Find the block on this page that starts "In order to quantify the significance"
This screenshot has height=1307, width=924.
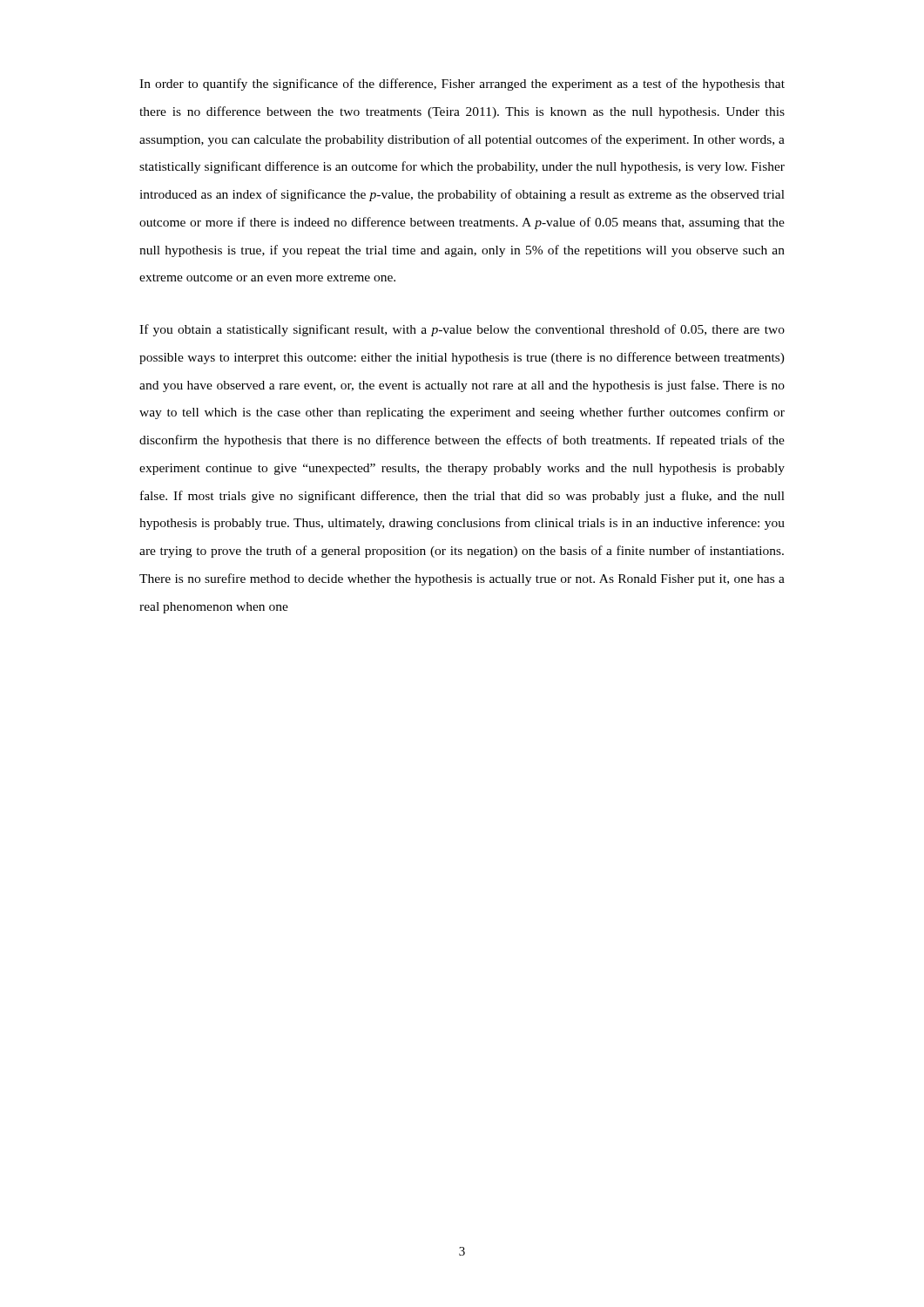coord(462,180)
